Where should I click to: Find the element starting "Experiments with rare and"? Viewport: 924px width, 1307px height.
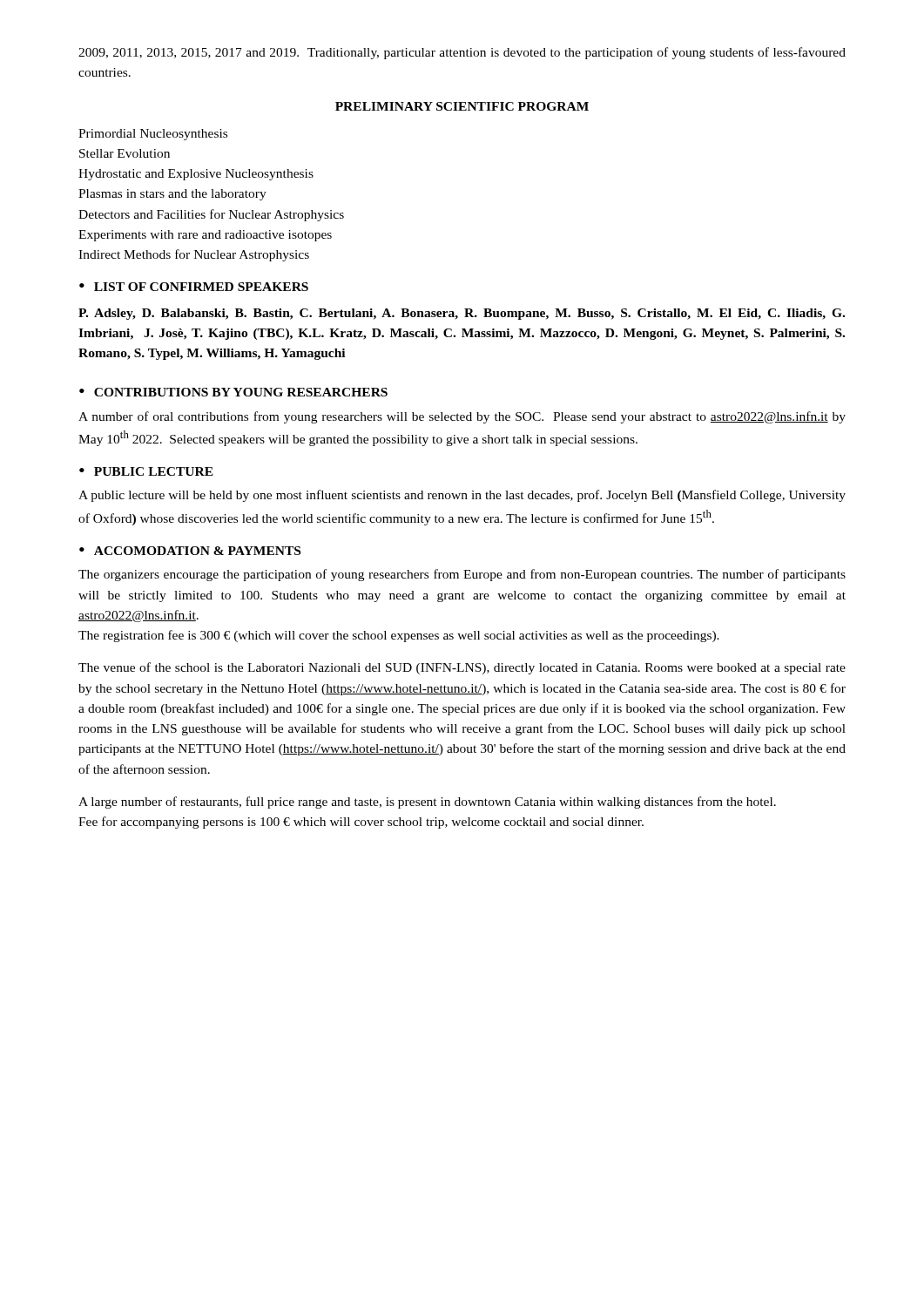(x=205, y=234)
